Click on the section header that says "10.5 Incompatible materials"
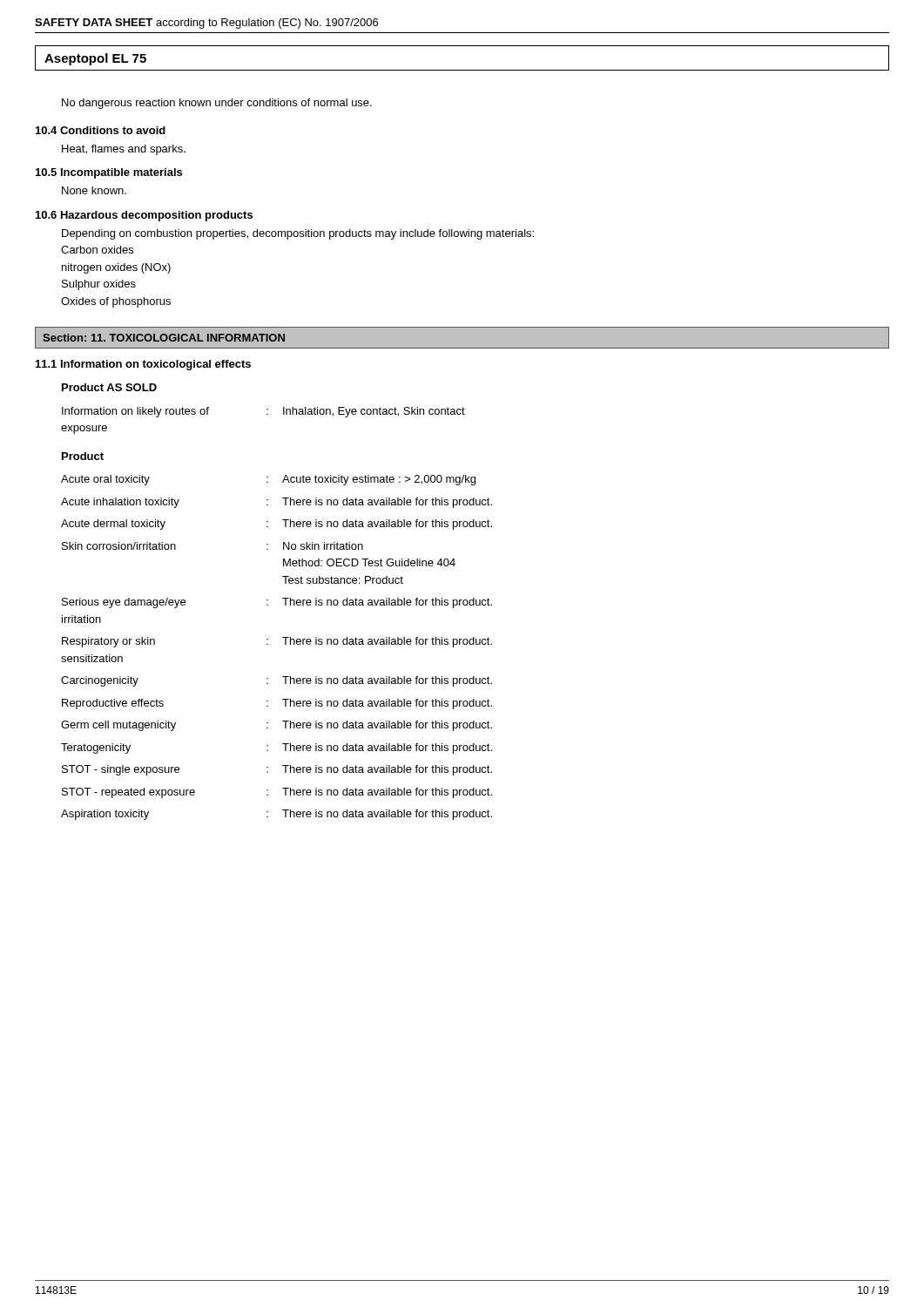 pos(109,172)
